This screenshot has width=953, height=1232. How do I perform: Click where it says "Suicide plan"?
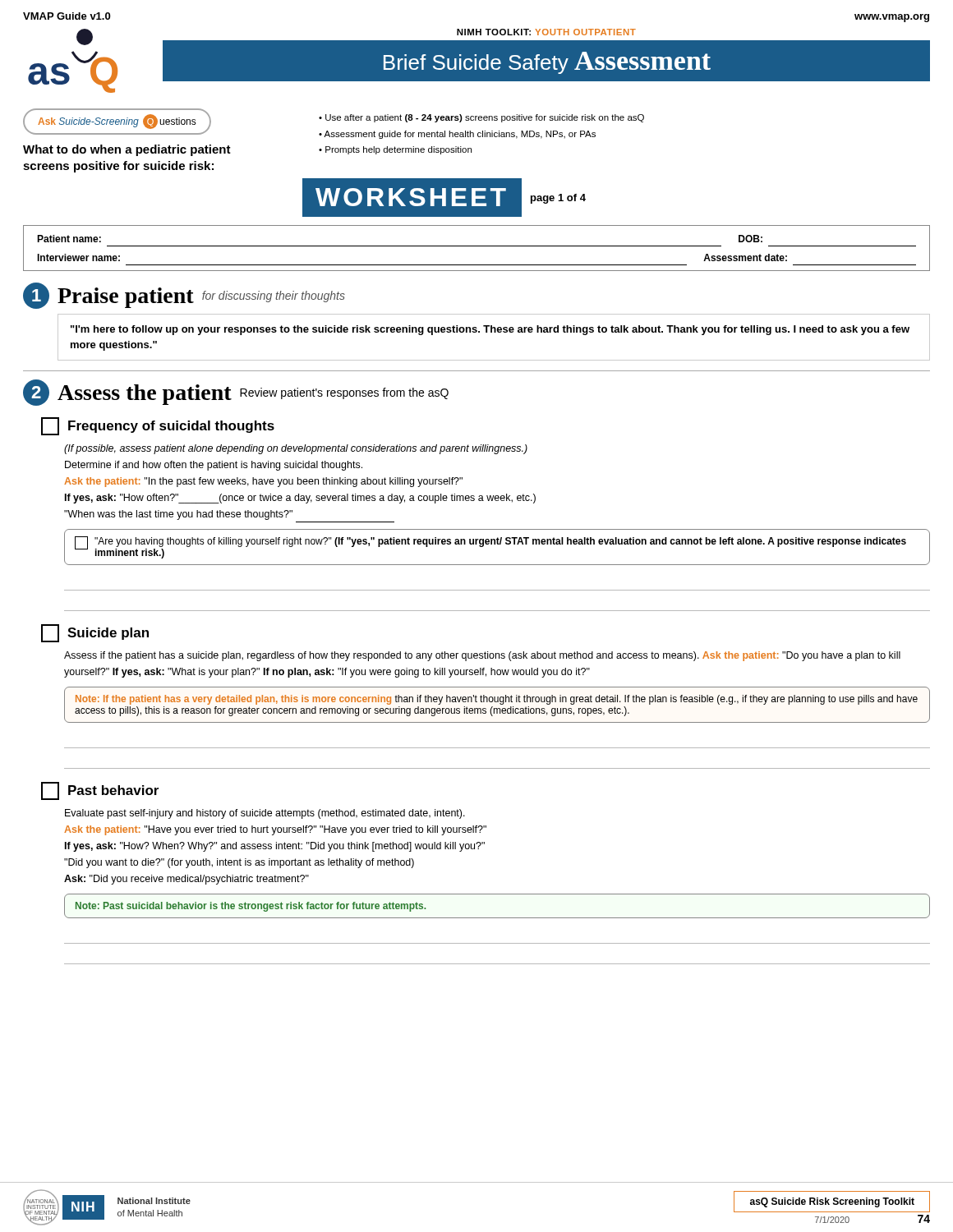95,633
